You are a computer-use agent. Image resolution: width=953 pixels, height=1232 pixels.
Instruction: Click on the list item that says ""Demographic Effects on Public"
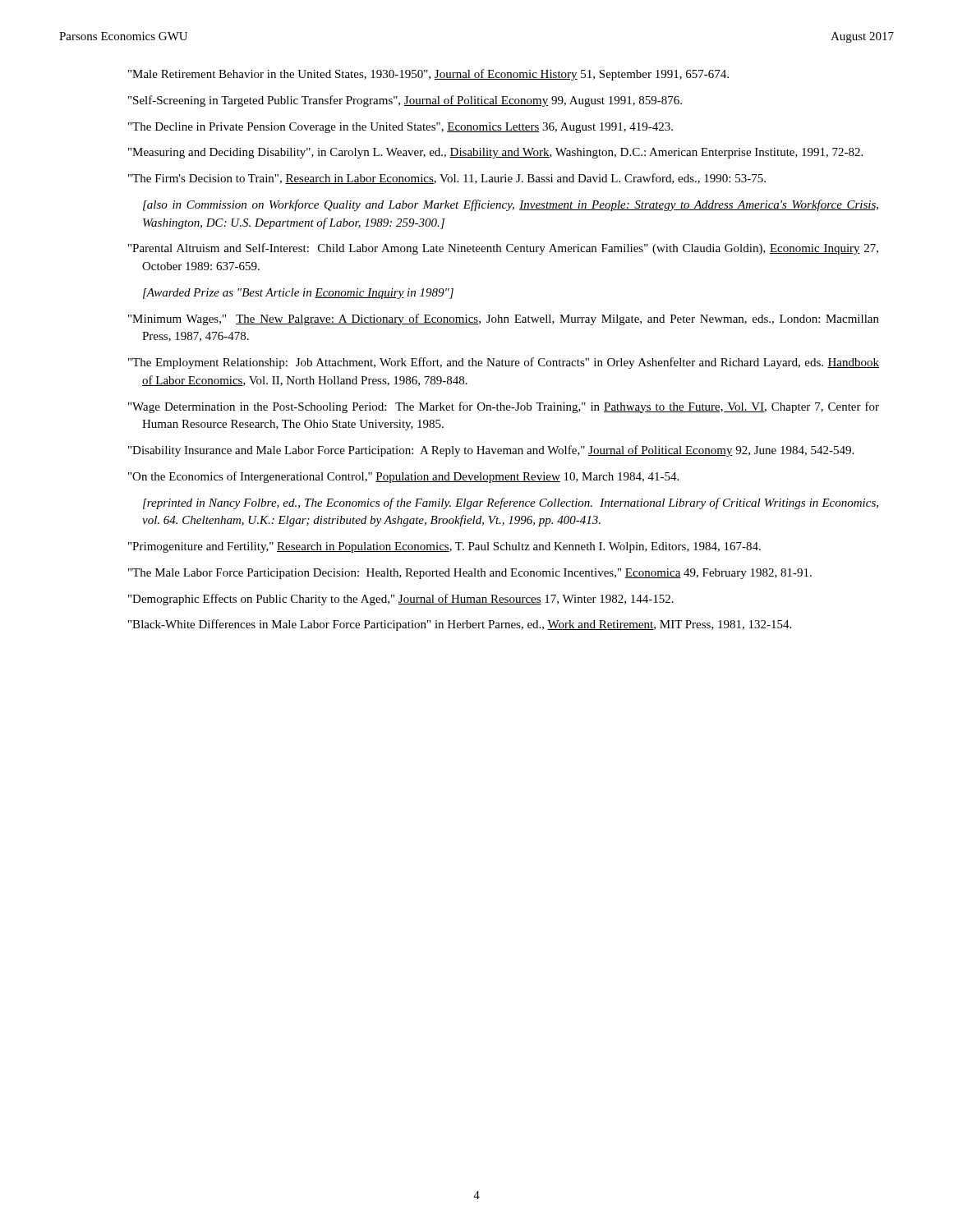click(x=401, y=598)
